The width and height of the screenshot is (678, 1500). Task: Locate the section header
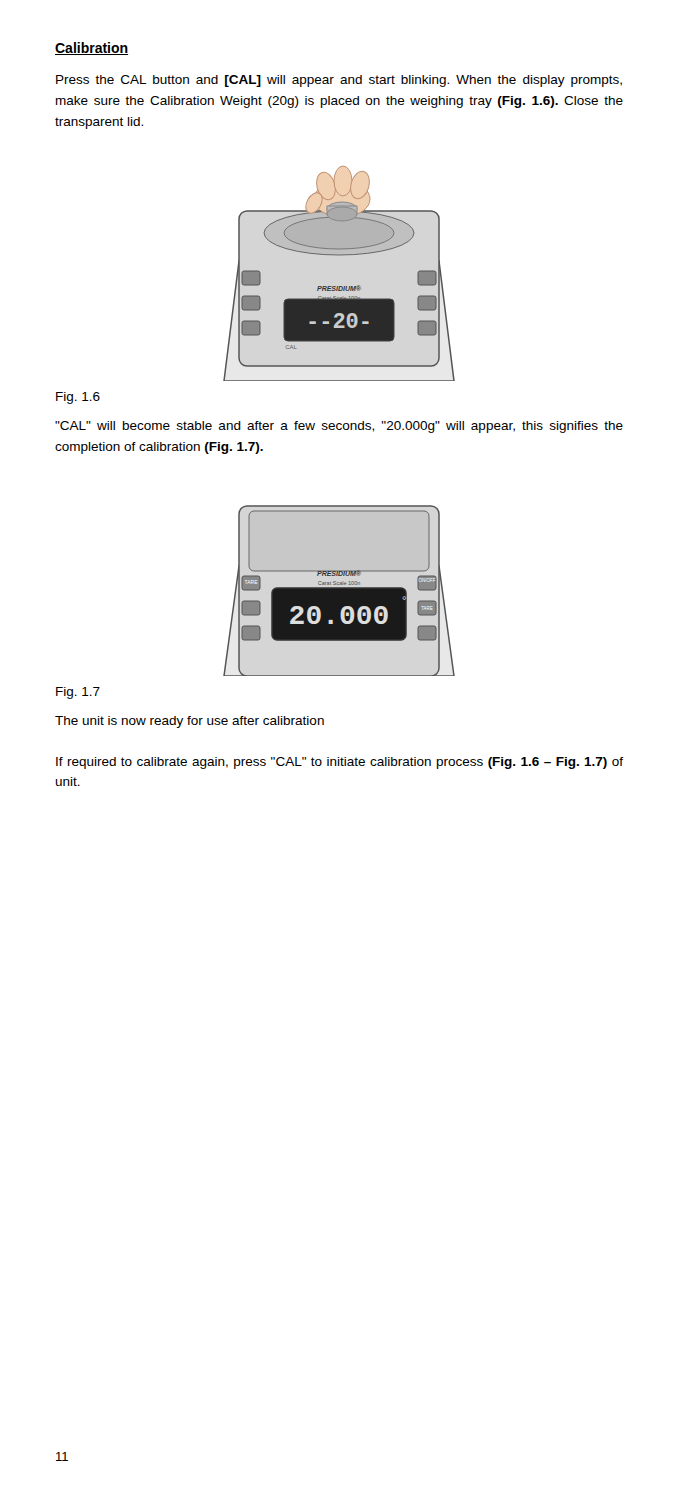coord(92,48)
